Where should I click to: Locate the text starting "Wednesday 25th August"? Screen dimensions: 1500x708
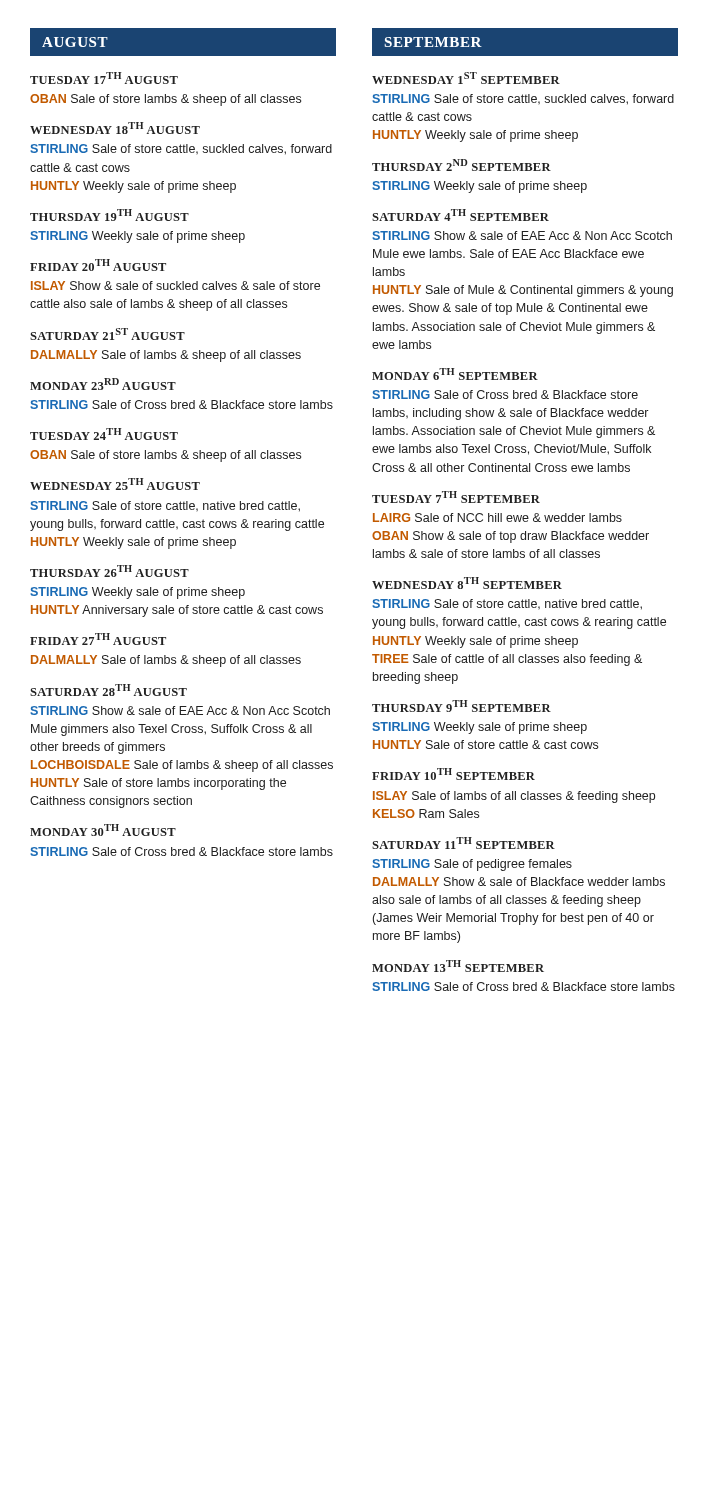[x=183, y=514]
